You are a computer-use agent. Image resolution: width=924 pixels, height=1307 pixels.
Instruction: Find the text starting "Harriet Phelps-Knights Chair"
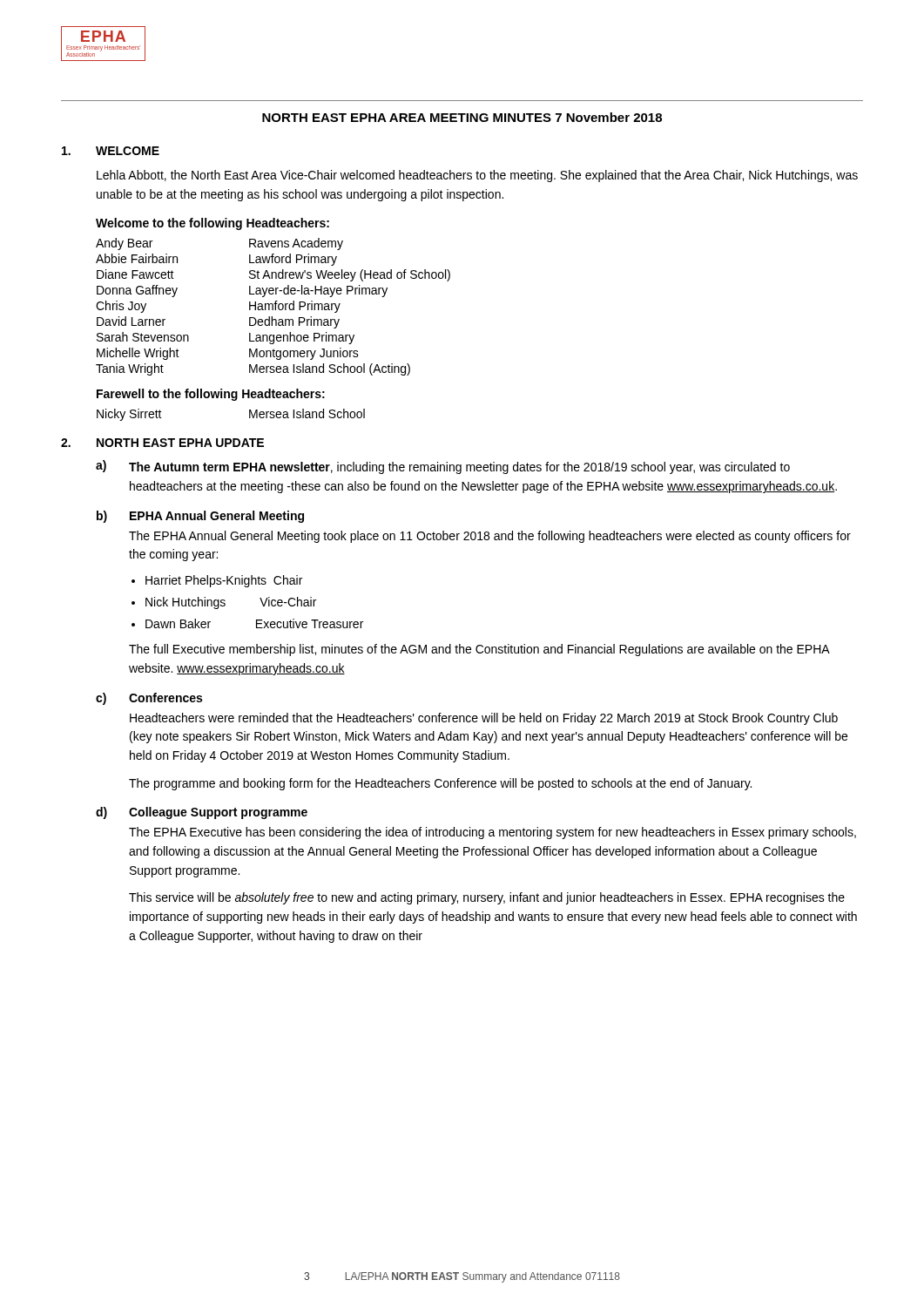click(x=224, y=580)
